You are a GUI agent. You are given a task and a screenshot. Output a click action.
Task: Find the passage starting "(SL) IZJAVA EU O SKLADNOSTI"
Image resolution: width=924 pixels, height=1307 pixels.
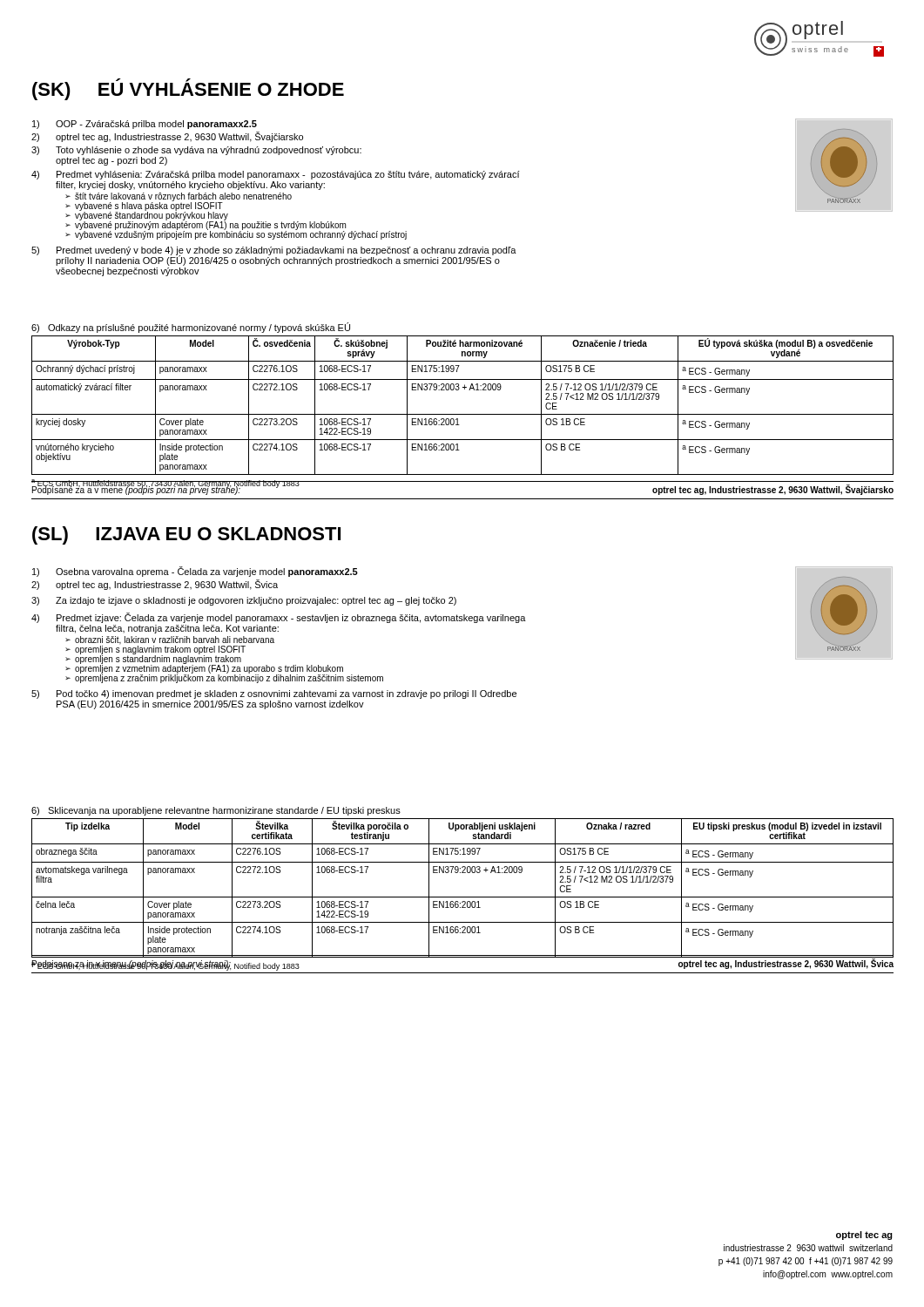pyautogui.click(x=187, y=534)
